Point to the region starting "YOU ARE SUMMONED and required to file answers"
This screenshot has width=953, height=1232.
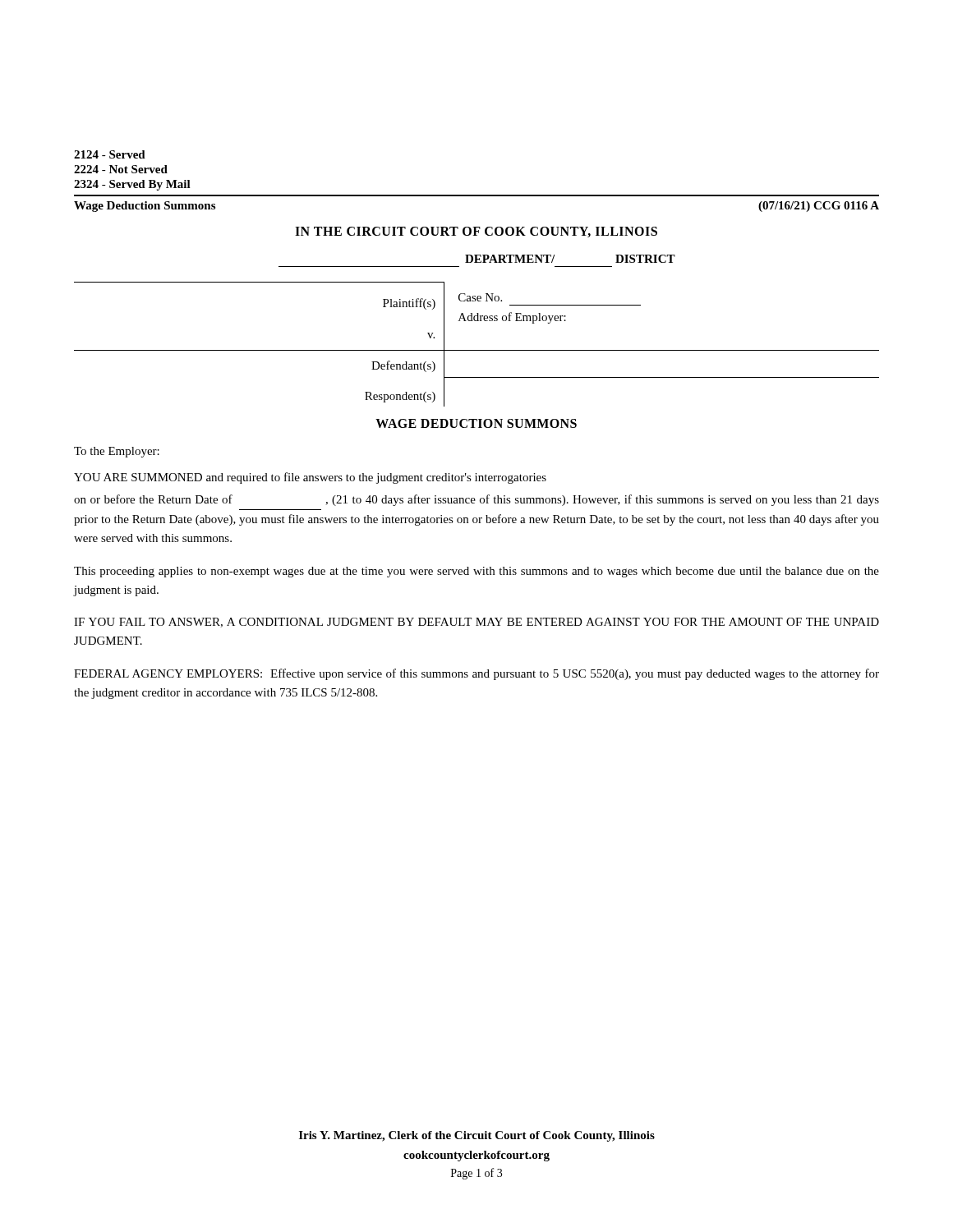click(310, 477)
